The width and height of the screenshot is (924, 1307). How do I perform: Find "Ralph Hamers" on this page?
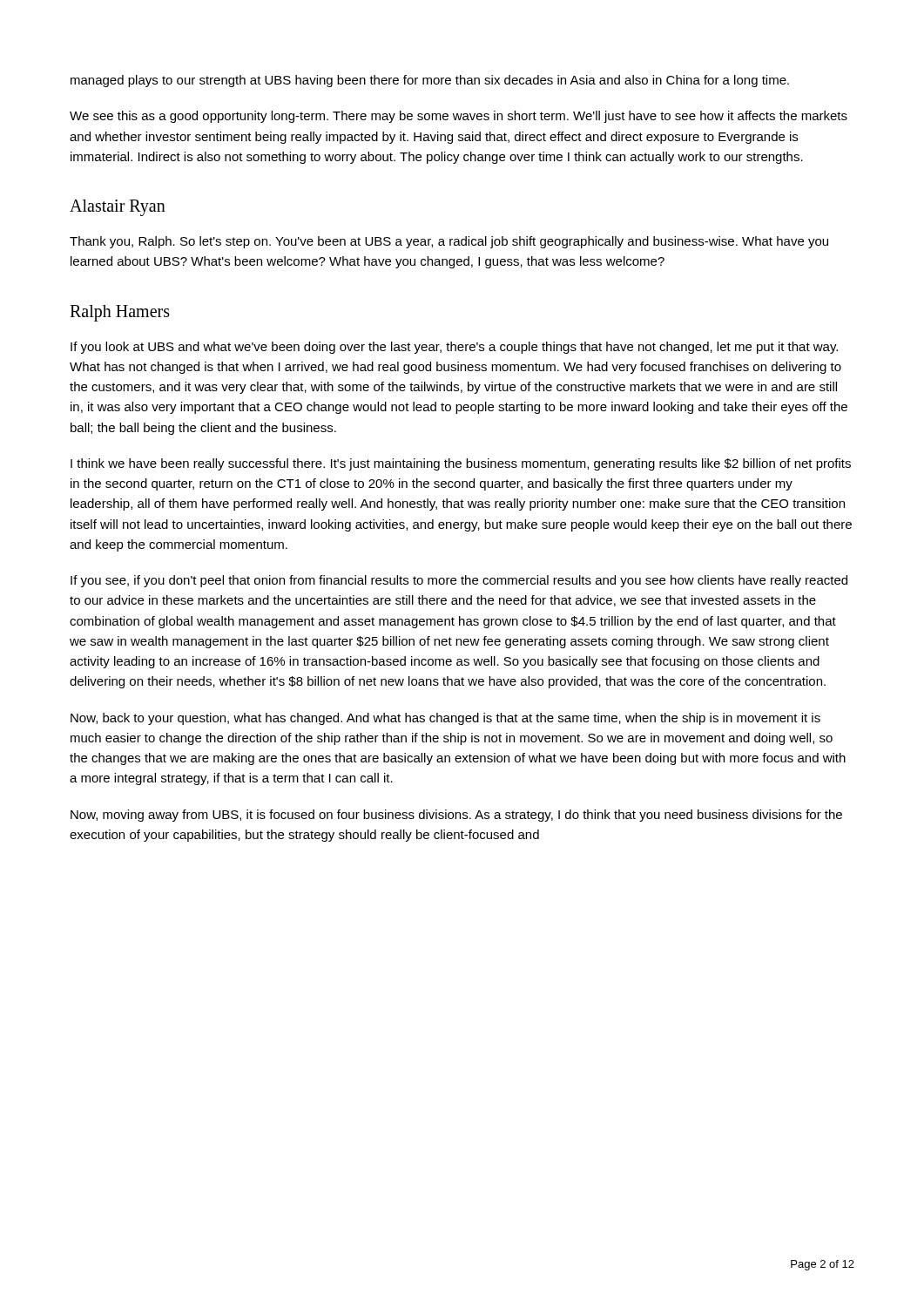pyautogui.click(x=120, y=311)
